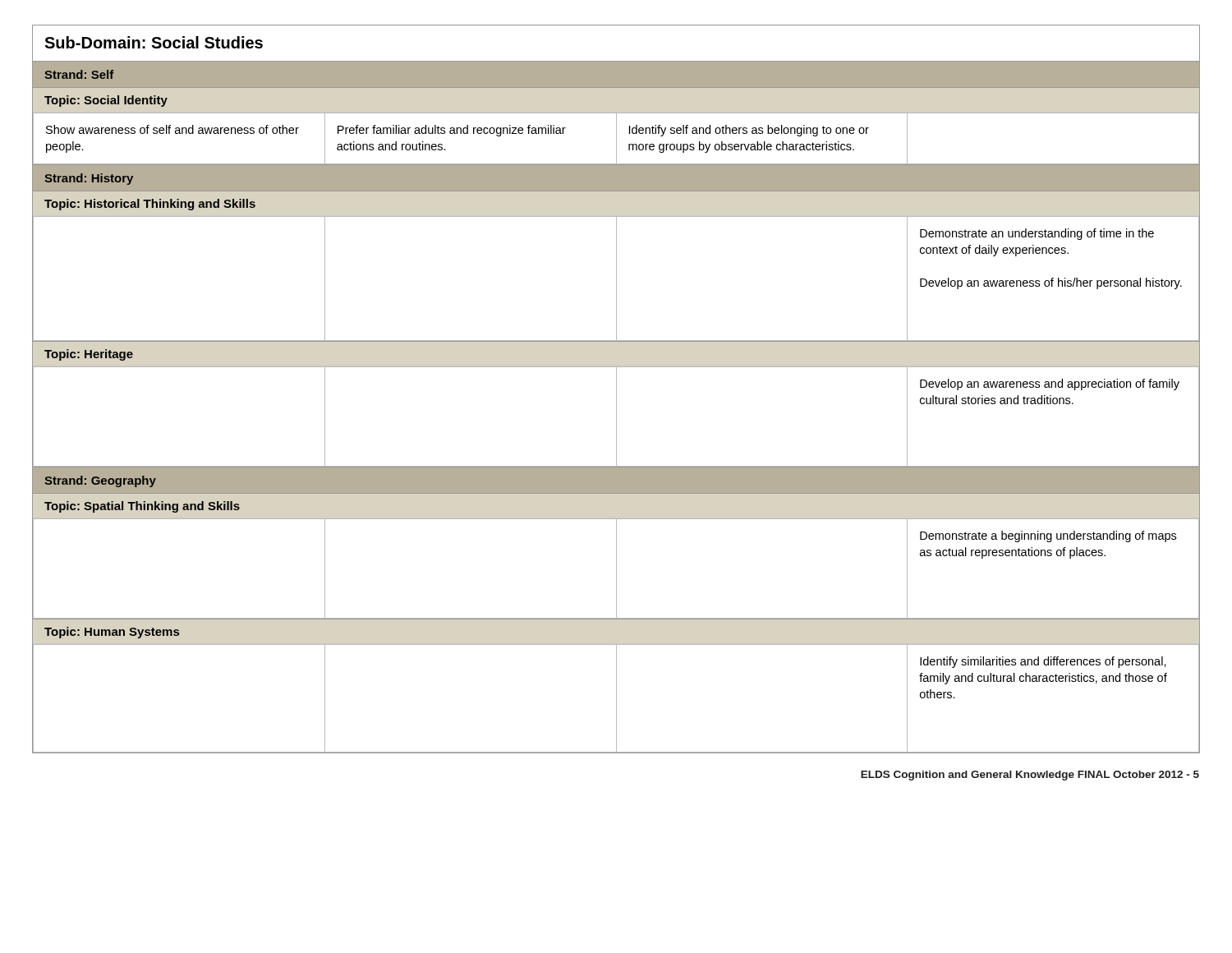The height and width of the screenshot is (953, 1232).
Task: Navigate to the text block starting "Topic: Historical Thinking and Skills"
Action: pos(150,203)
